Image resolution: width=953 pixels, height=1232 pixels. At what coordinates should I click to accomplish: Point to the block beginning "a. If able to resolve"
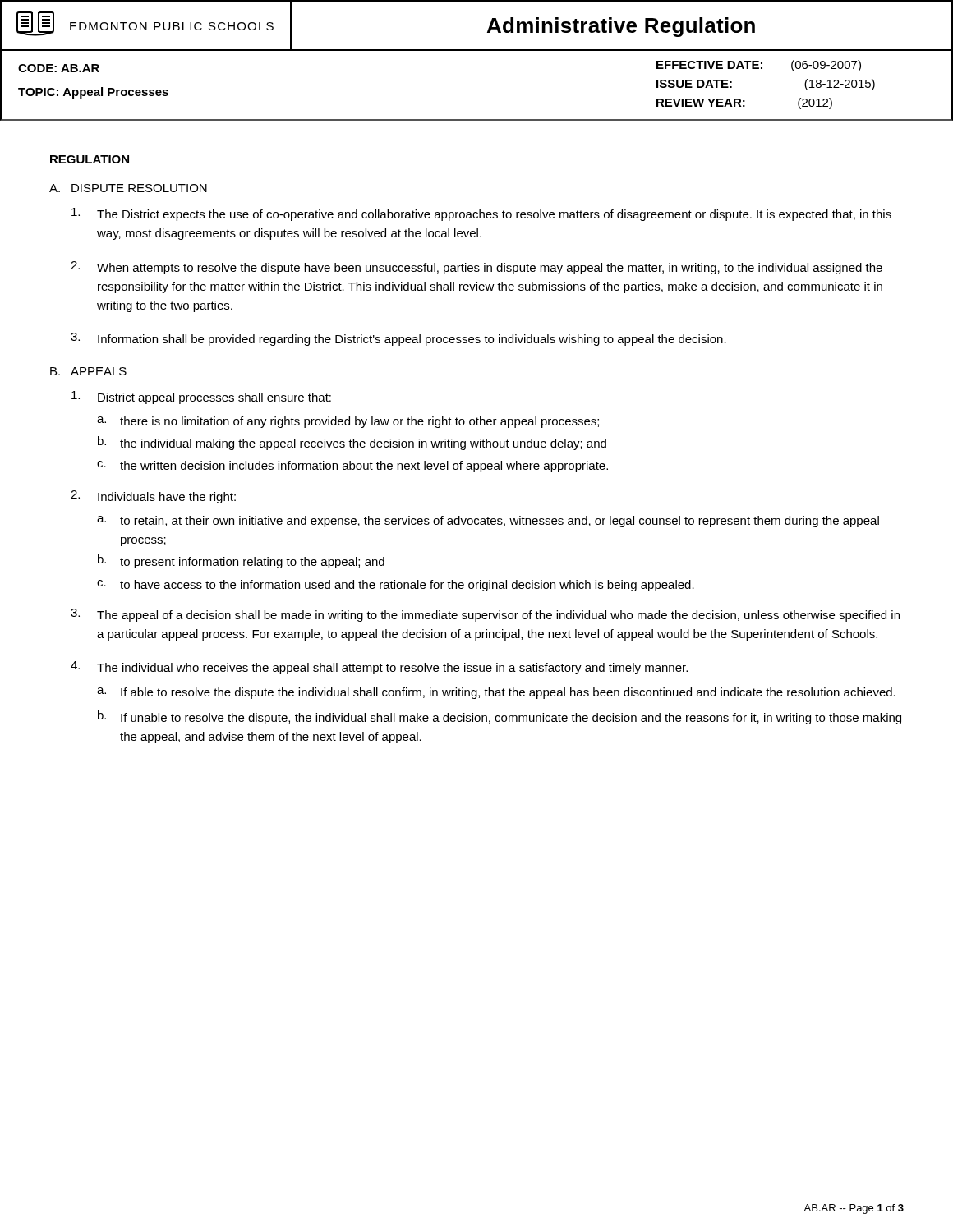point(500,692)
